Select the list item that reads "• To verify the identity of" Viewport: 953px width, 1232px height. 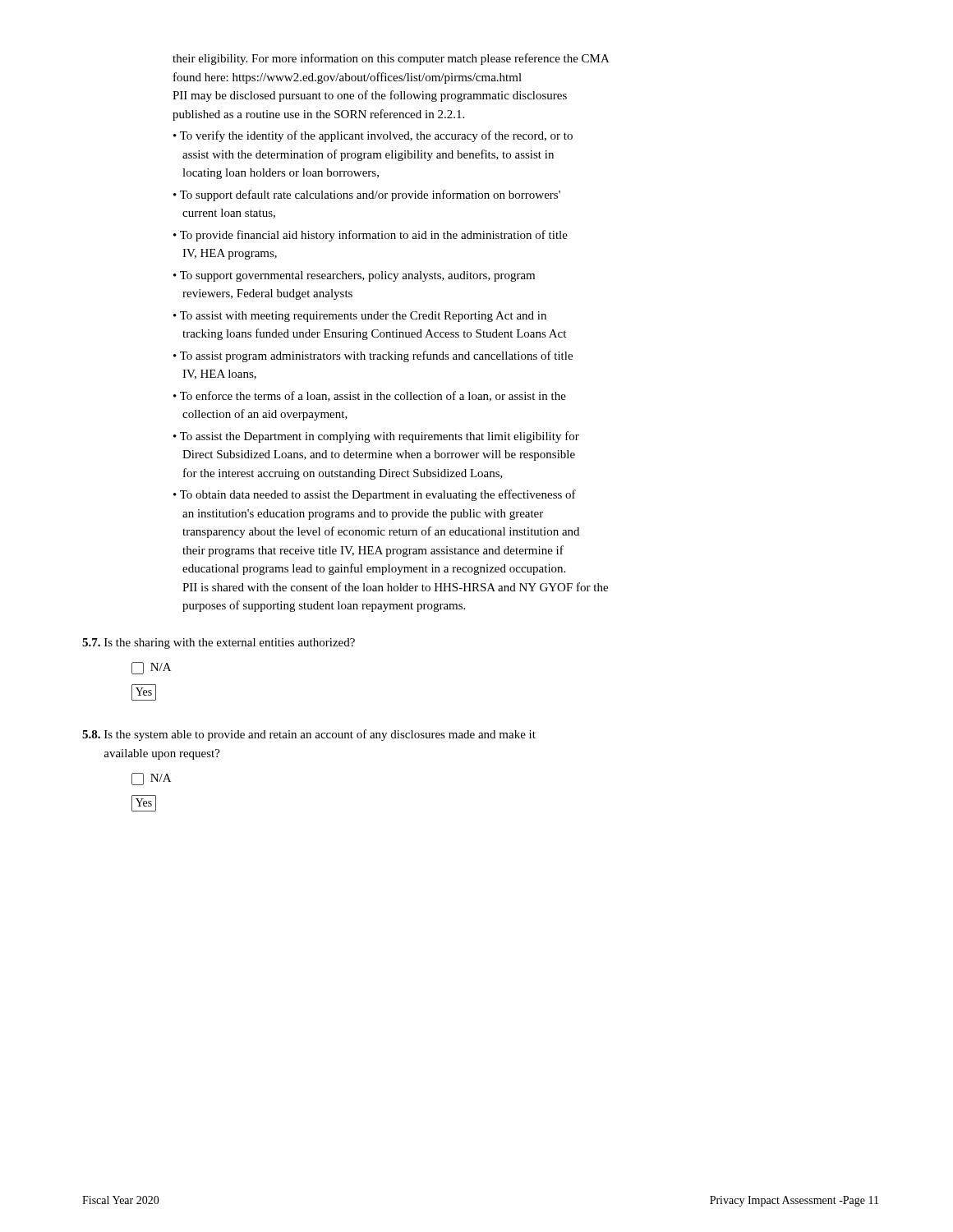pos(373,154)
